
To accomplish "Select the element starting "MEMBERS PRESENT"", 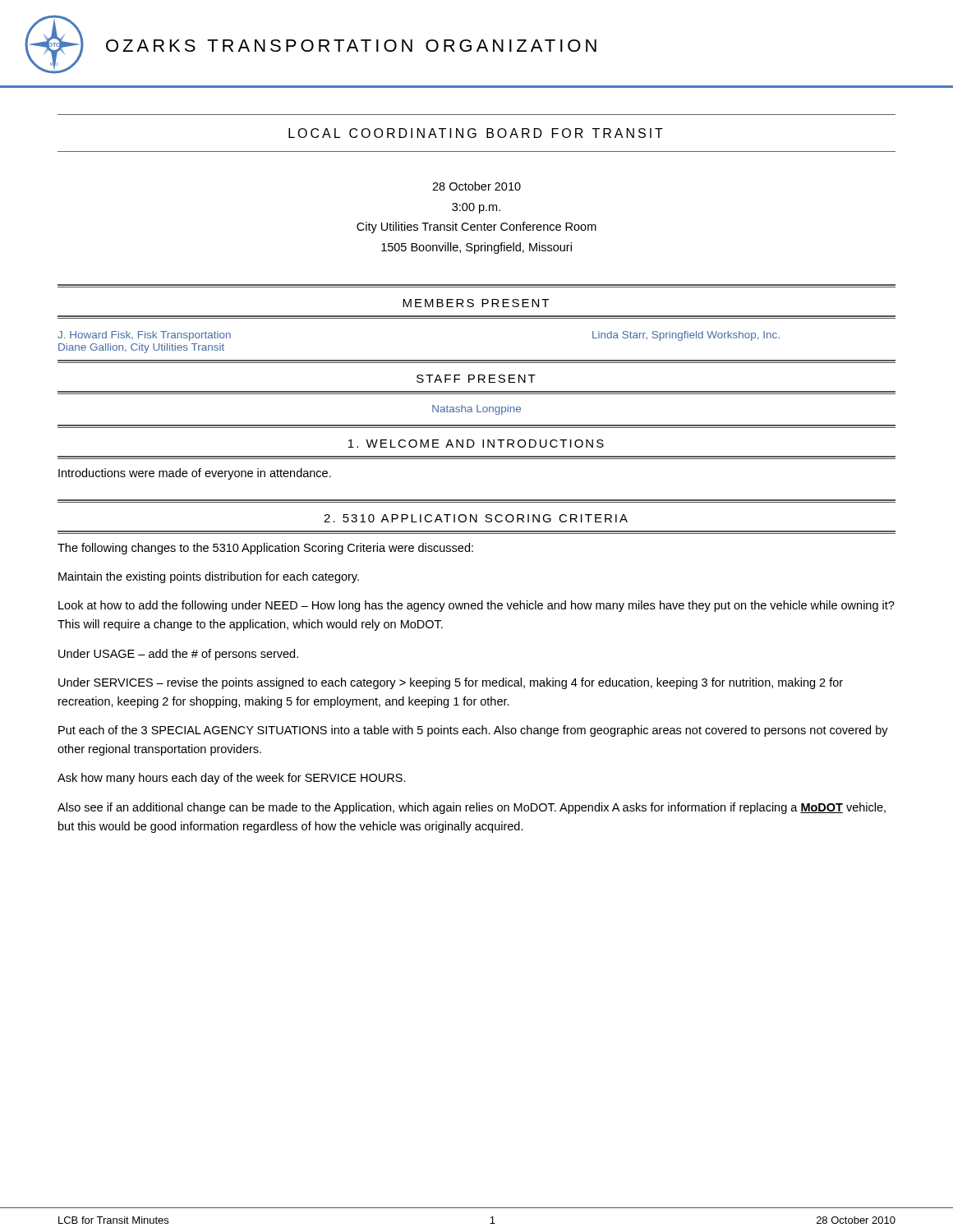I will [x=476, y=302].
